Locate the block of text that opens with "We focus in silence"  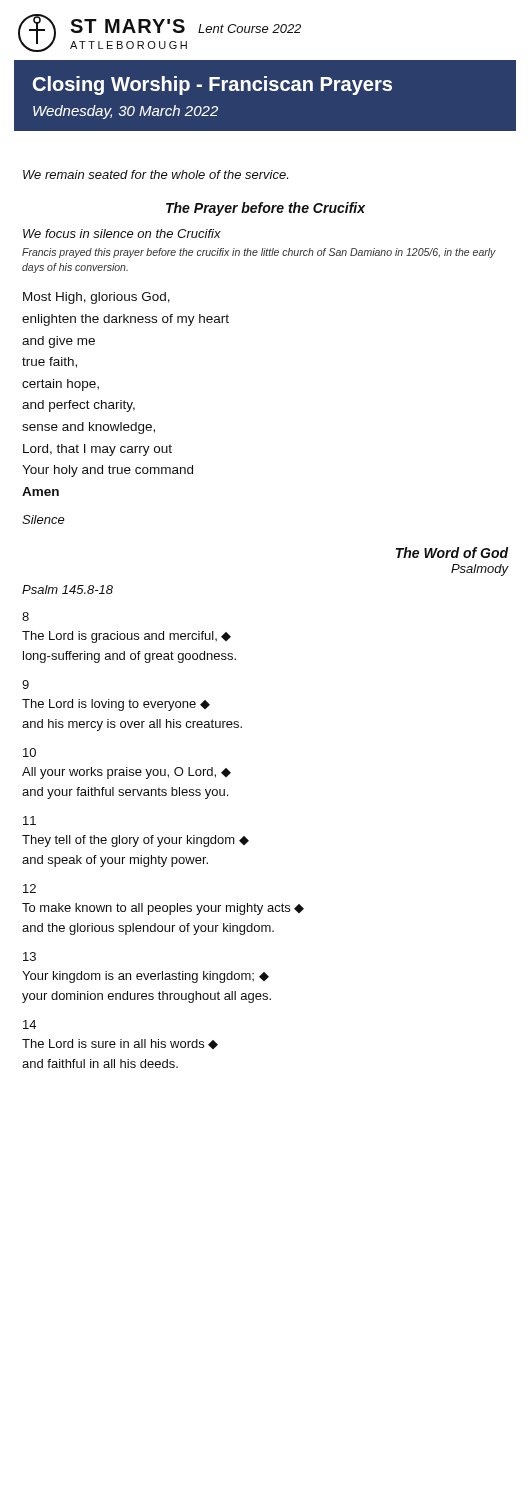click(121, 234)
